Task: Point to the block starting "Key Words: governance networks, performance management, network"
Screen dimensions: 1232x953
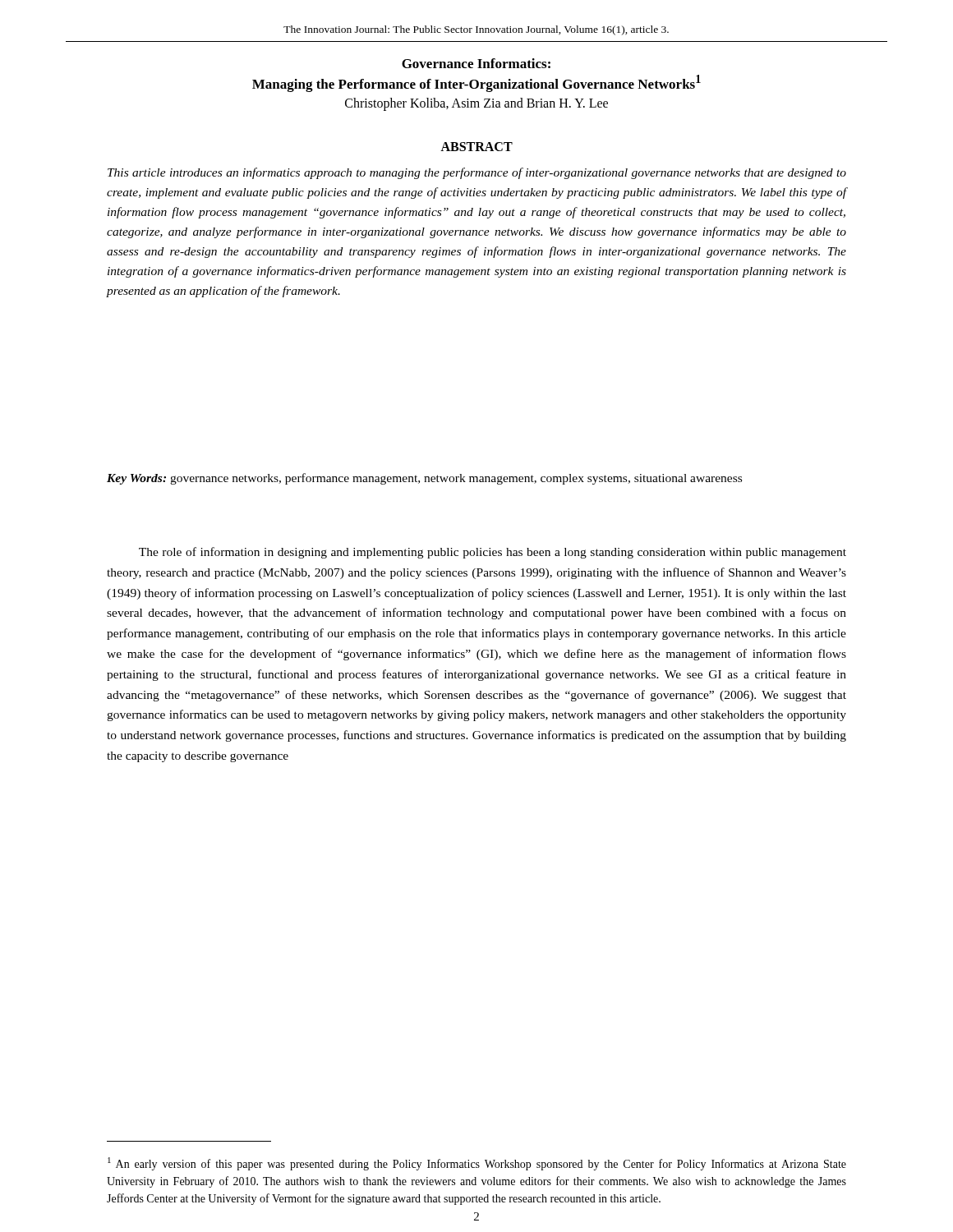Action: click(425, 478)
